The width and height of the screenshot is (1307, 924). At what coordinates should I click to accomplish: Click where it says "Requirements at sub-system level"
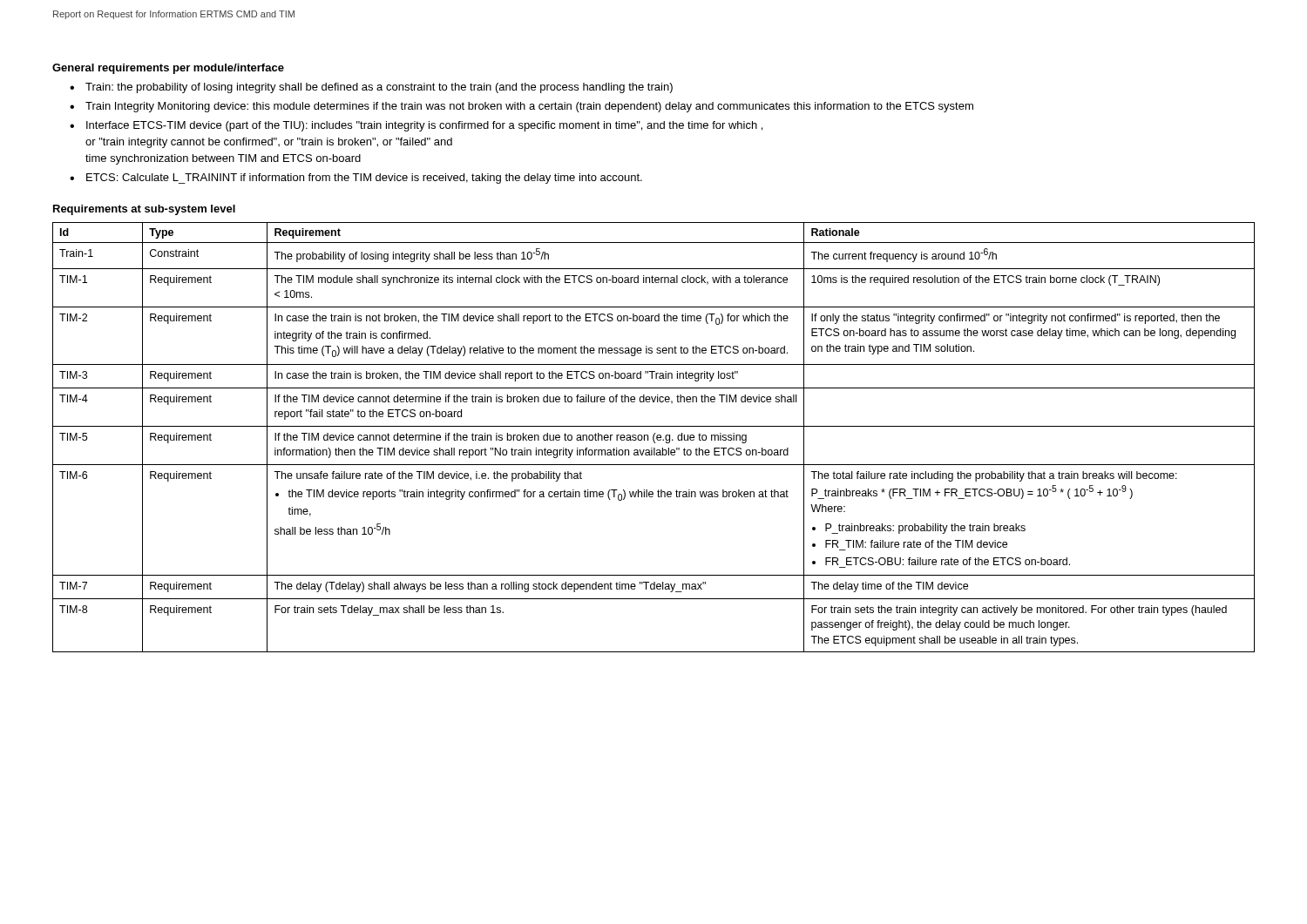click(144, 209)
